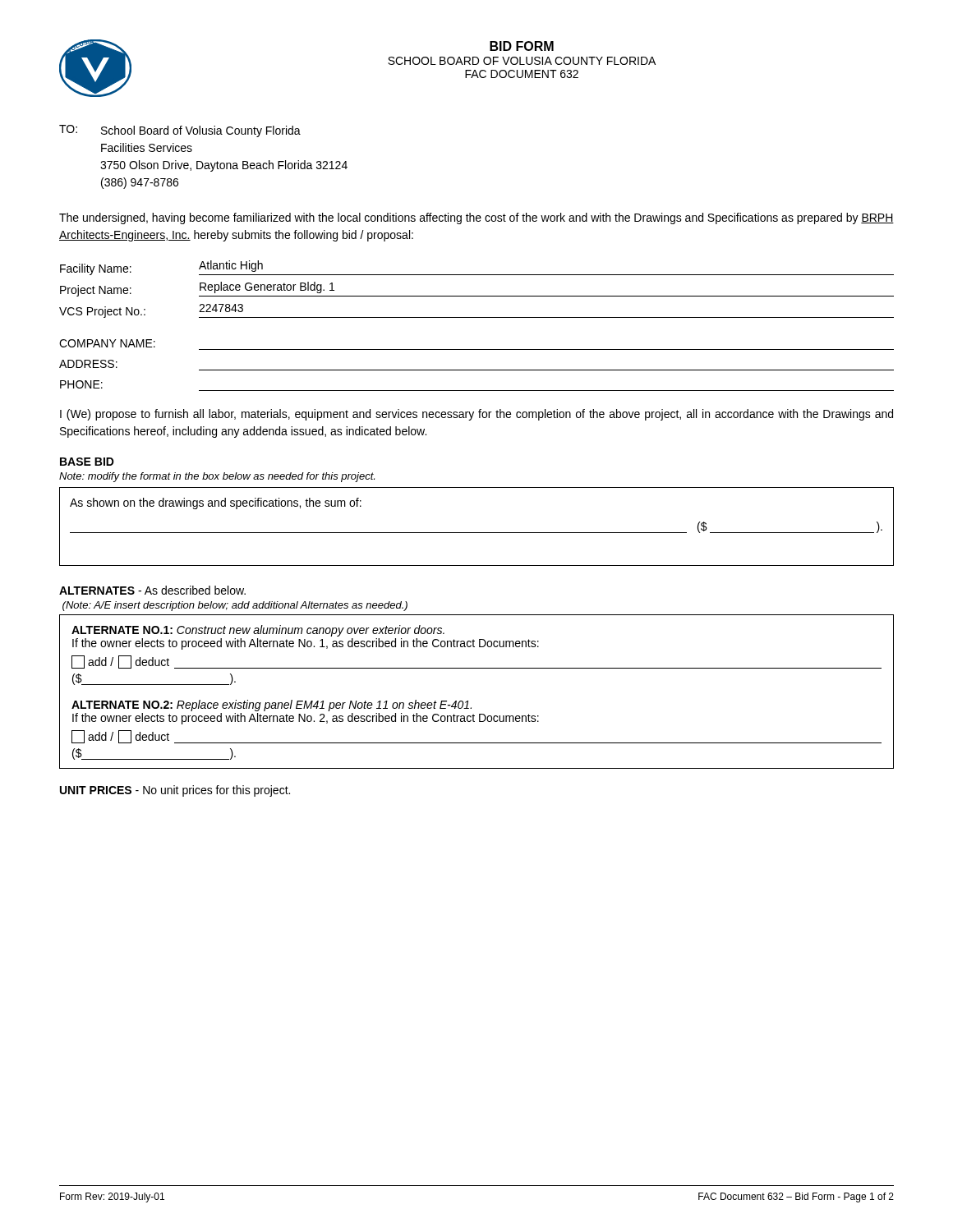Find the text block containing "UNIT PRICES -"

175,790
